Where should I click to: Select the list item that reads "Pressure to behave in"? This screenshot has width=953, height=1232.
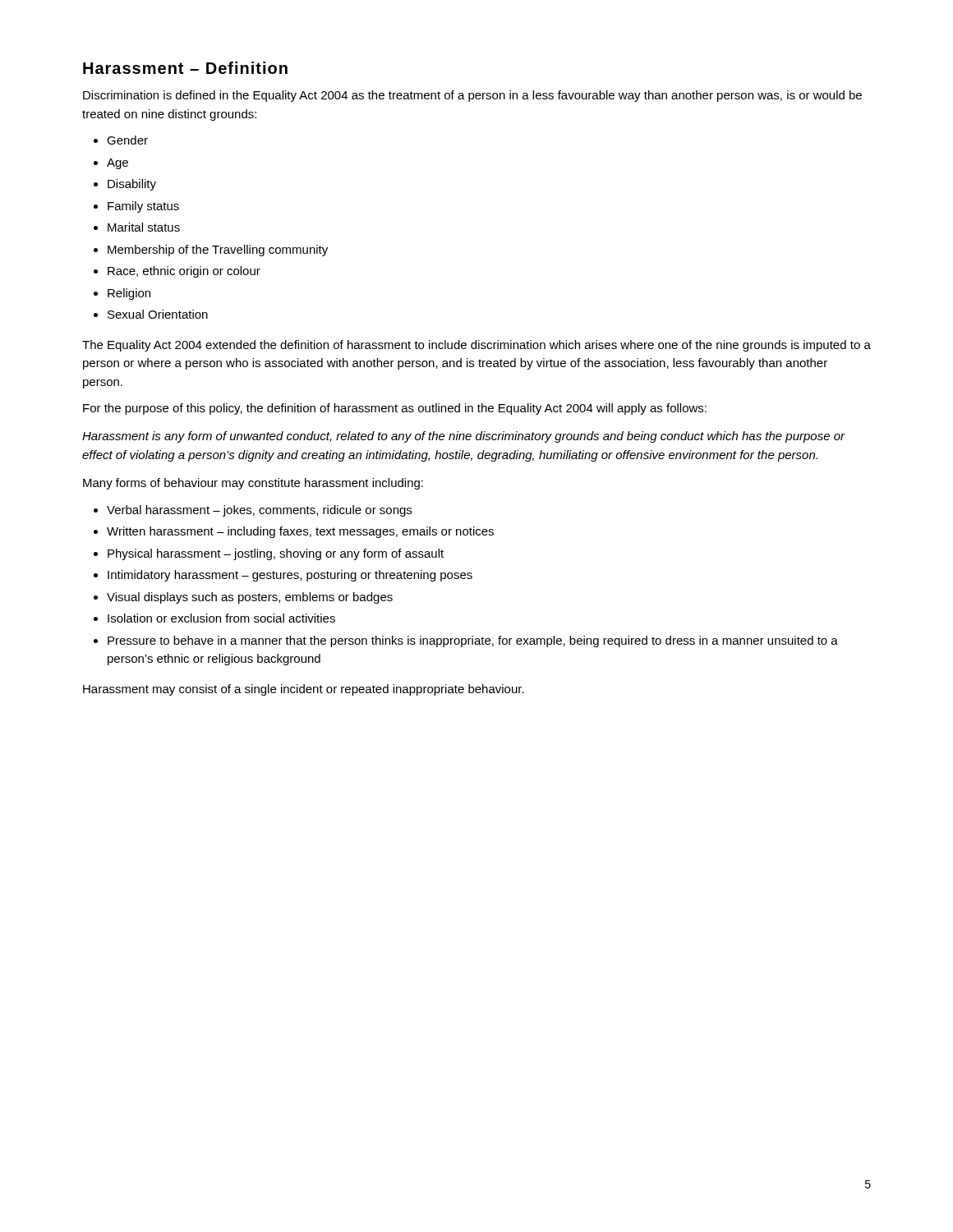tap(472, 649)
